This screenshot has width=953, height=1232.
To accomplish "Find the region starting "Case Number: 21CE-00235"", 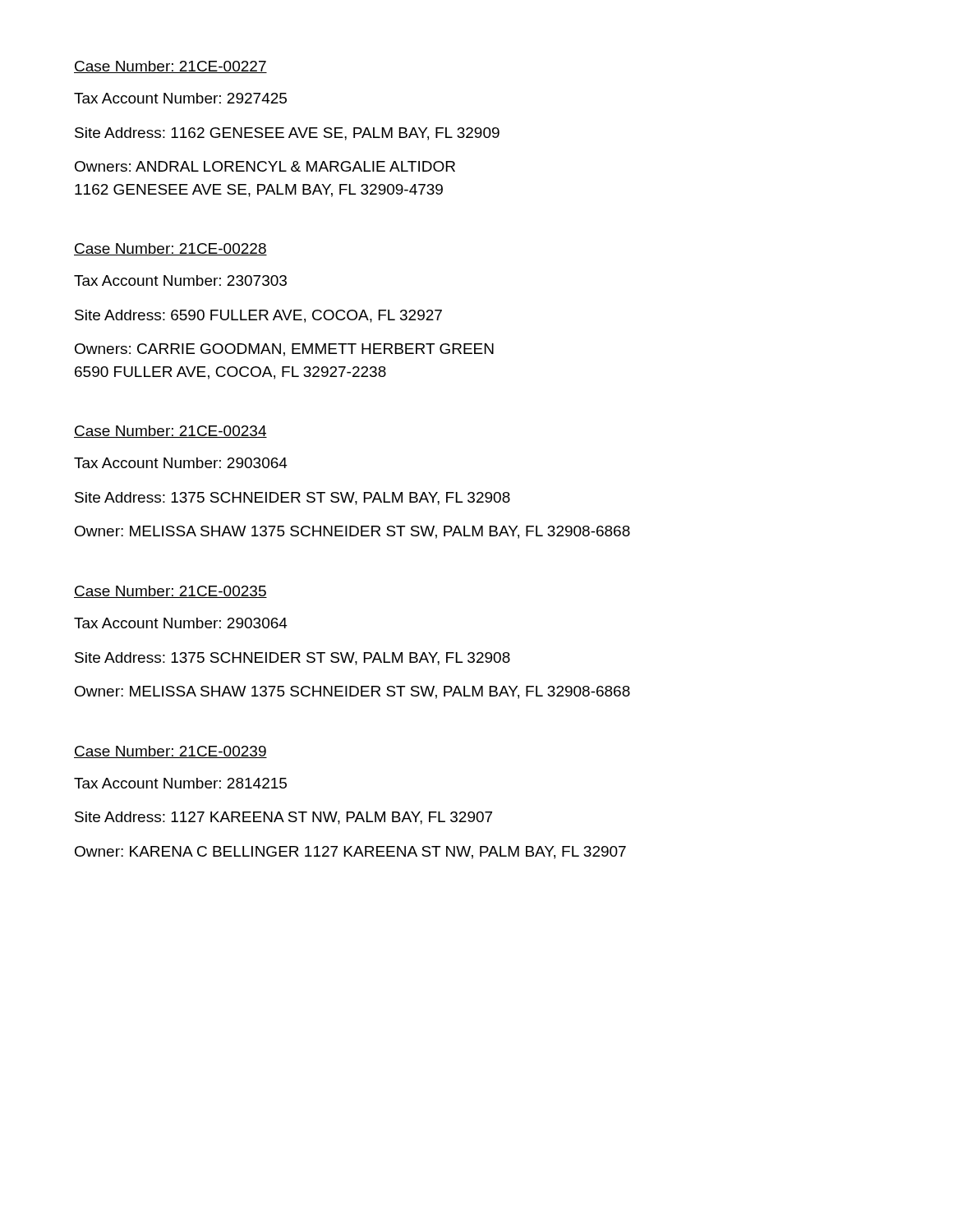I will [170, 591].
